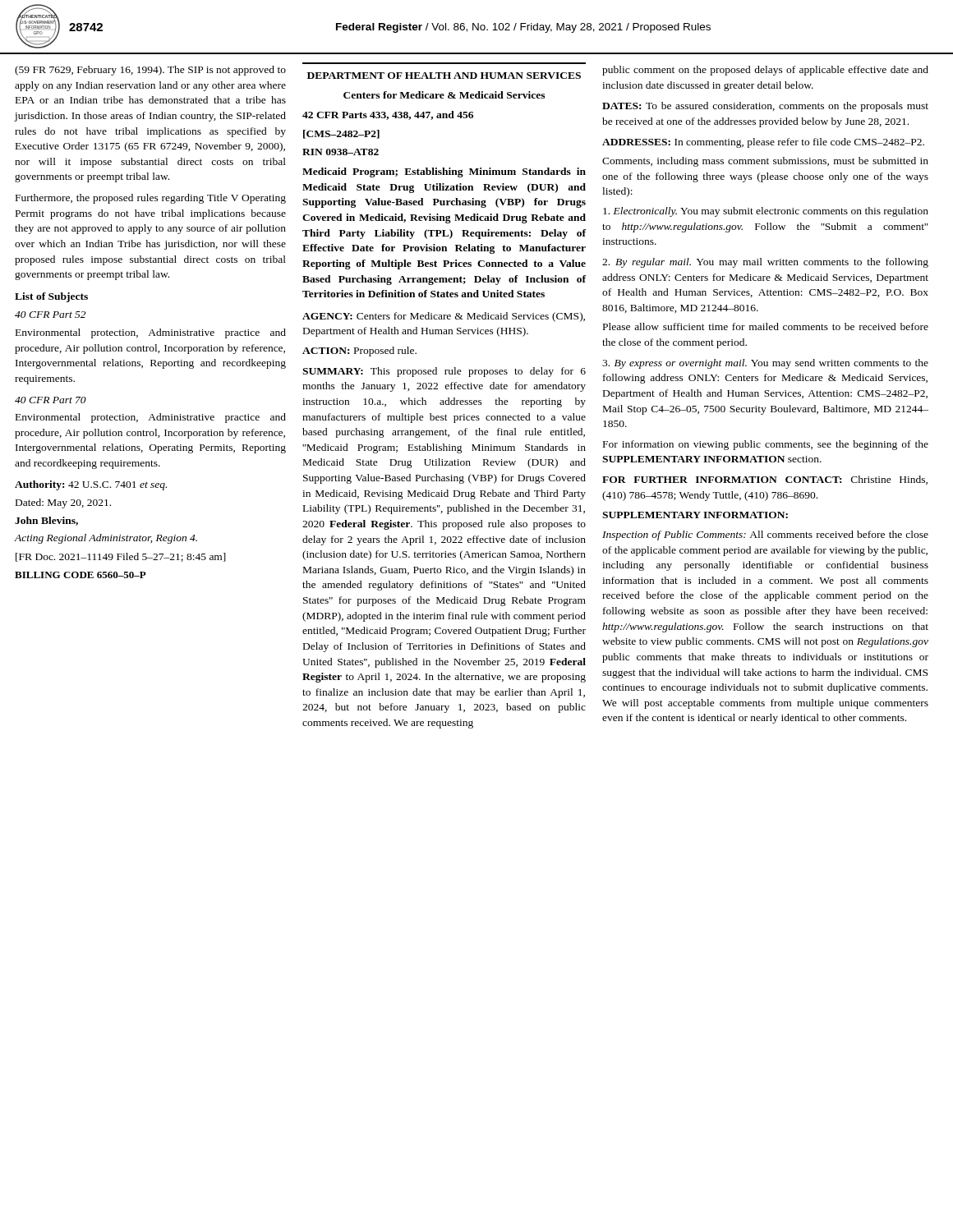Select the text with the text "ACTION: Proposed rule."
Viewport: 953px width, 1232px height.
360,350
